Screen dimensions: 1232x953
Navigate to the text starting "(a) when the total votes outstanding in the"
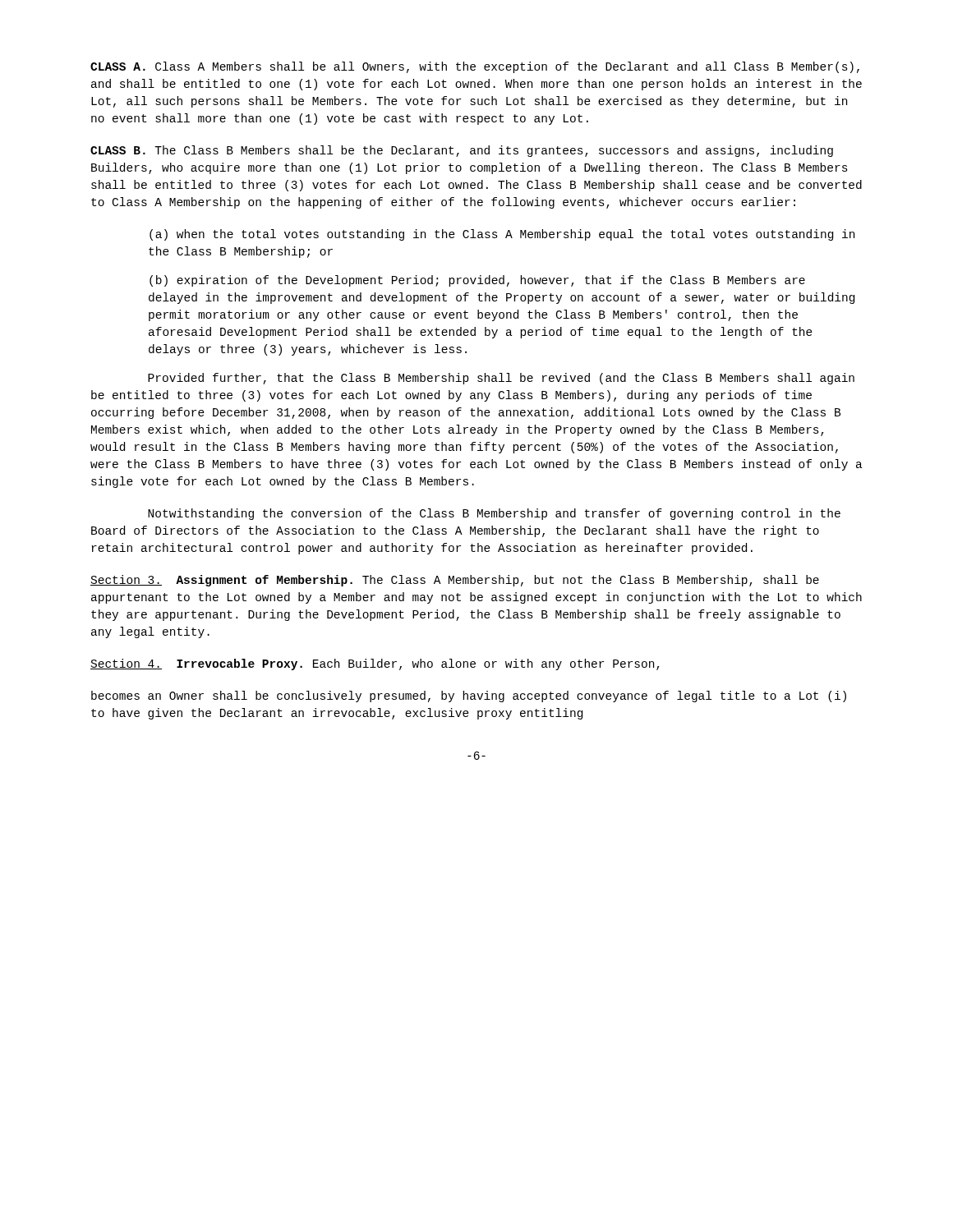coord(502,244)
